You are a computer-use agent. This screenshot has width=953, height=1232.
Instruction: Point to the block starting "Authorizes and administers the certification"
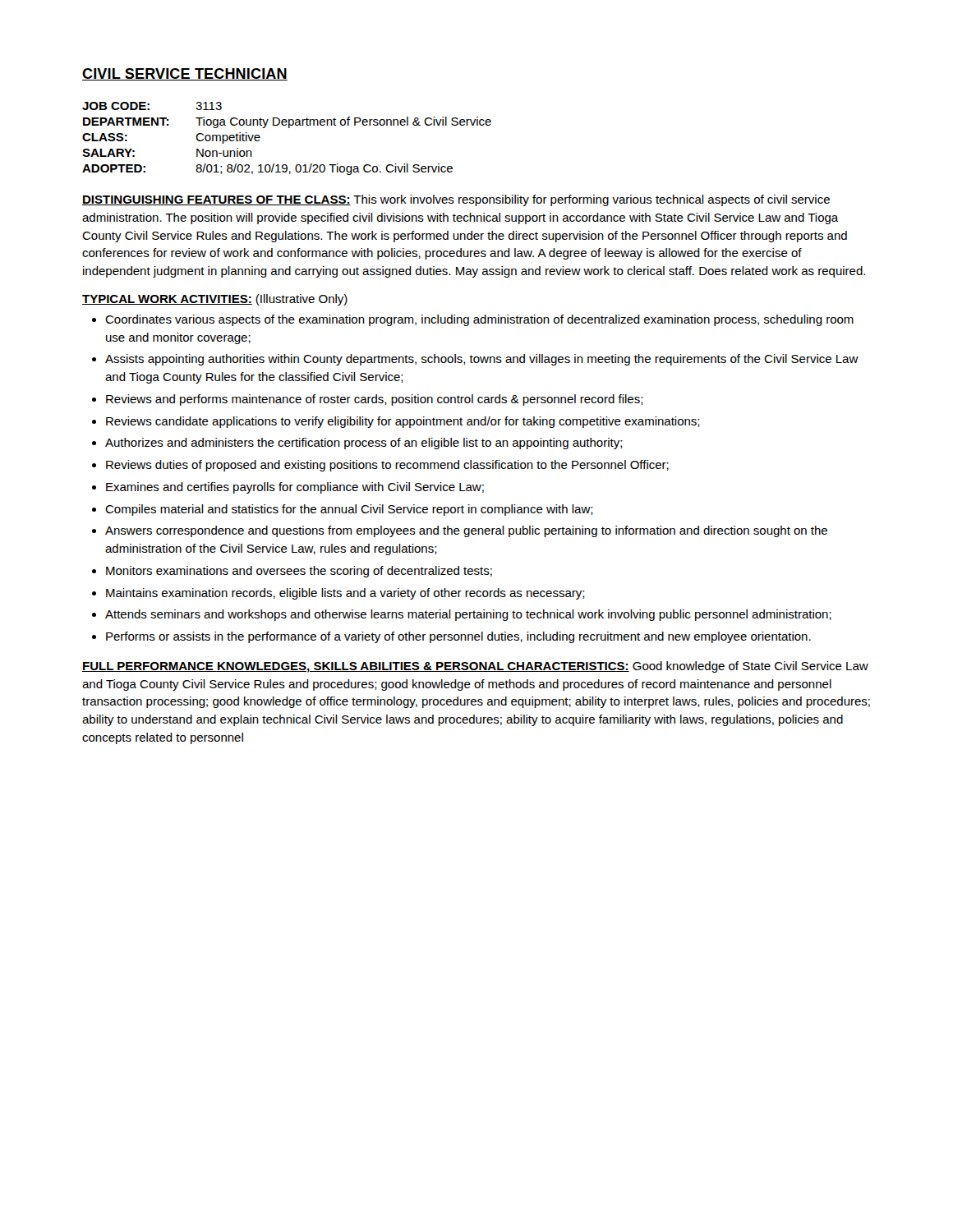tap(364, 442)
